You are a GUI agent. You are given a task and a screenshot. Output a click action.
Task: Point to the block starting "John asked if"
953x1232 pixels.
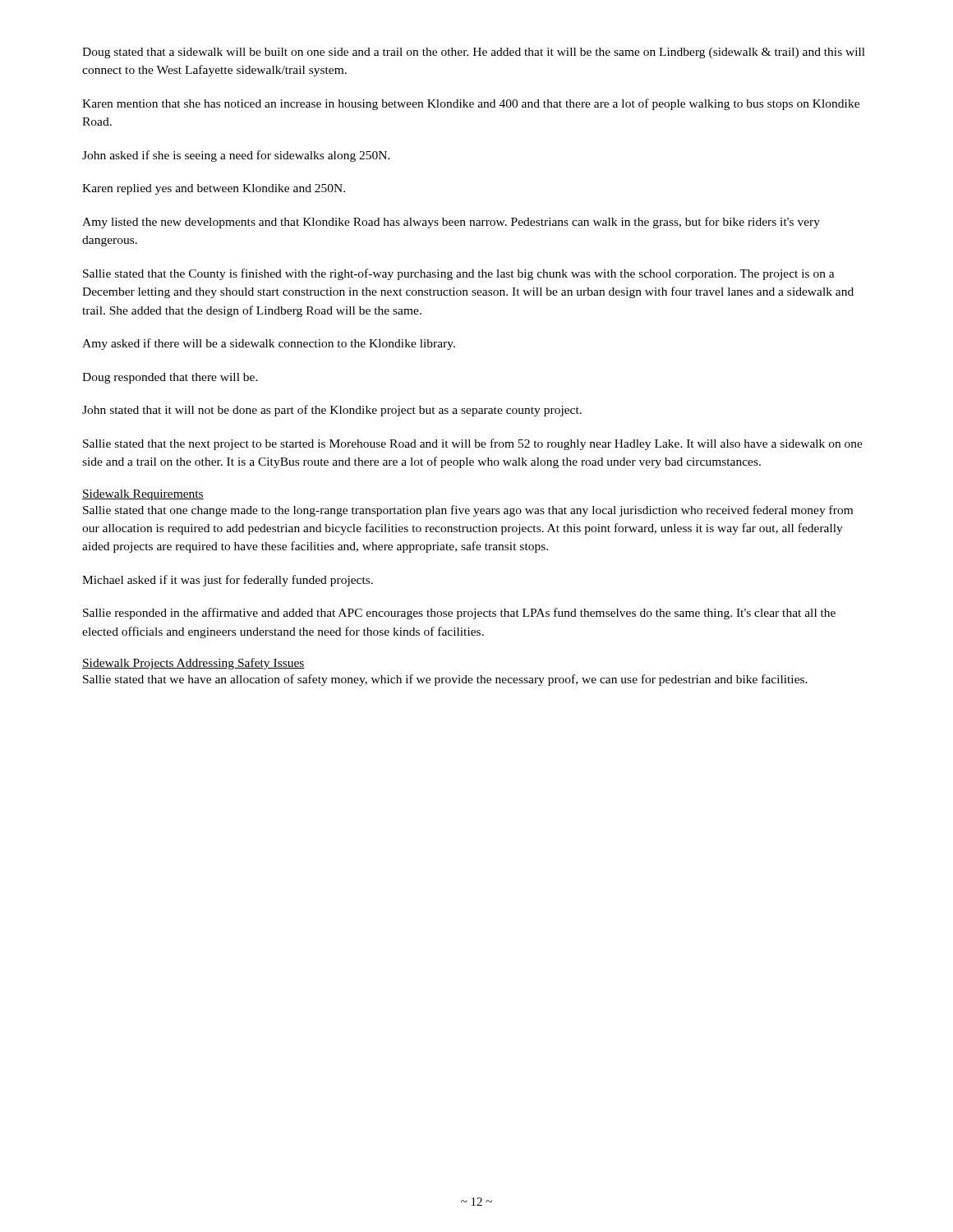tap(236, 155)
